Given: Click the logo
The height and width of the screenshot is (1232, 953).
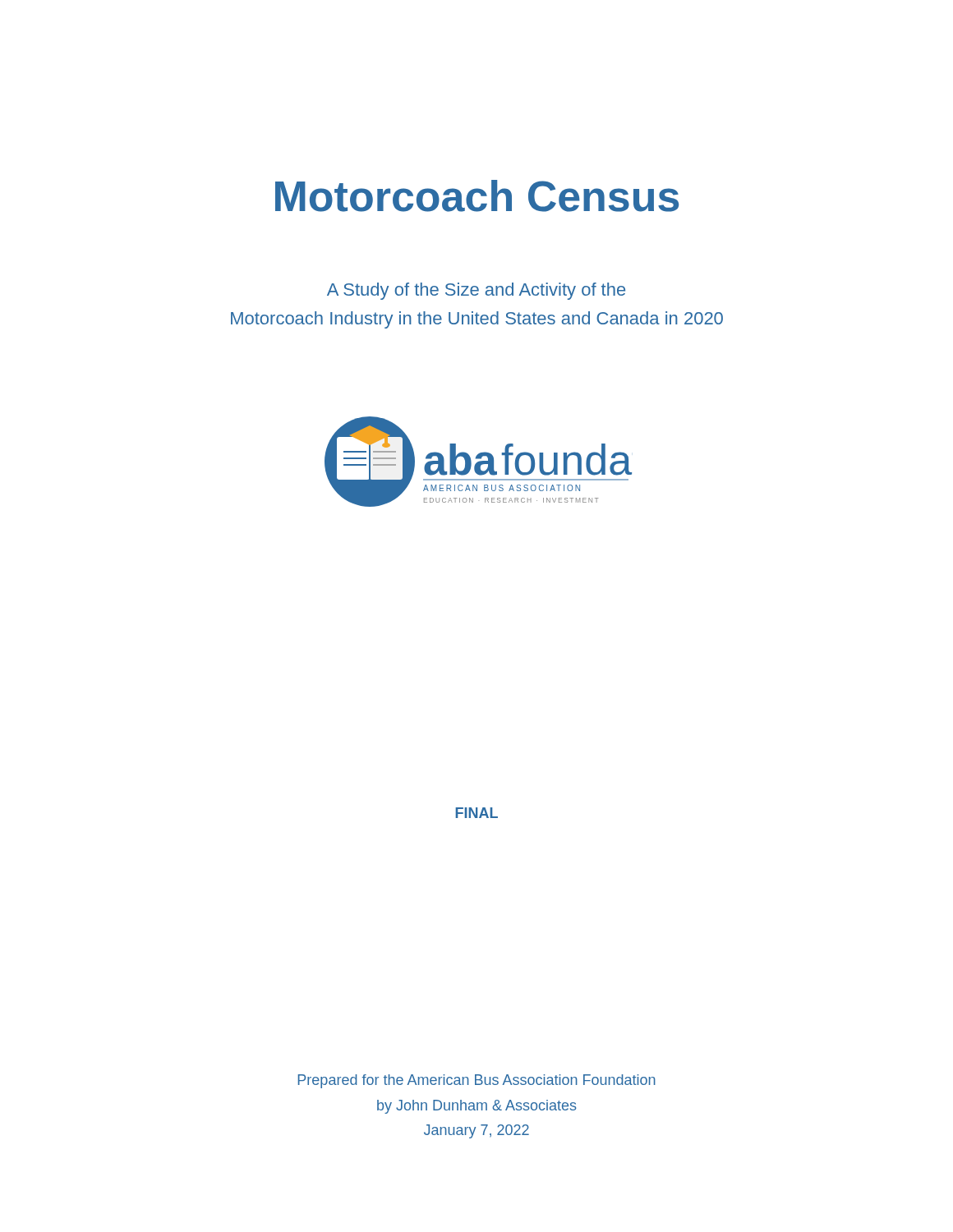Looking at the screenshot, I should (x=476, y=466).
